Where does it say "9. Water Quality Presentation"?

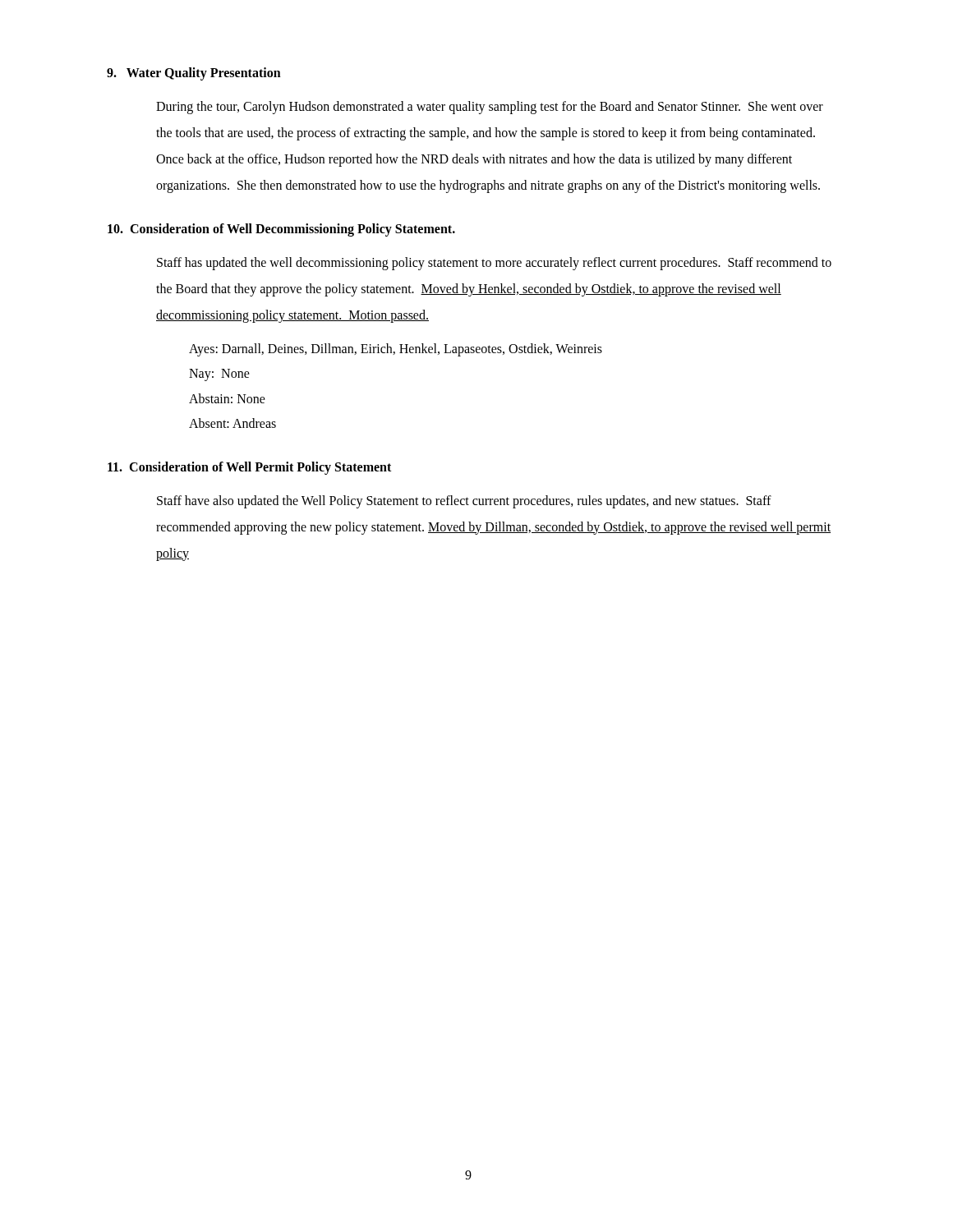click(194, 73)
